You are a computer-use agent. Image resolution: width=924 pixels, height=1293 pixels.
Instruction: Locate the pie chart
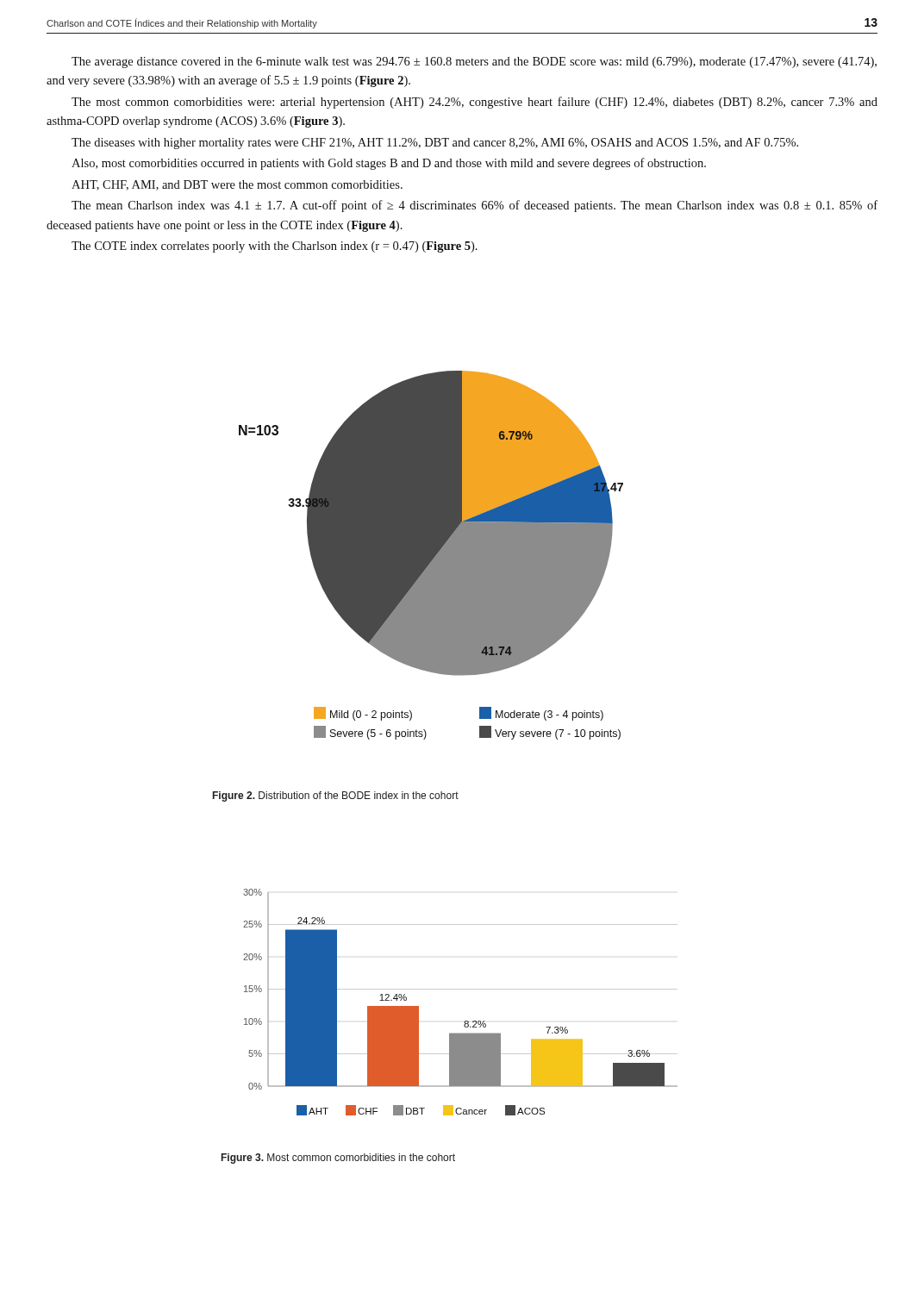tap(462, 569)
